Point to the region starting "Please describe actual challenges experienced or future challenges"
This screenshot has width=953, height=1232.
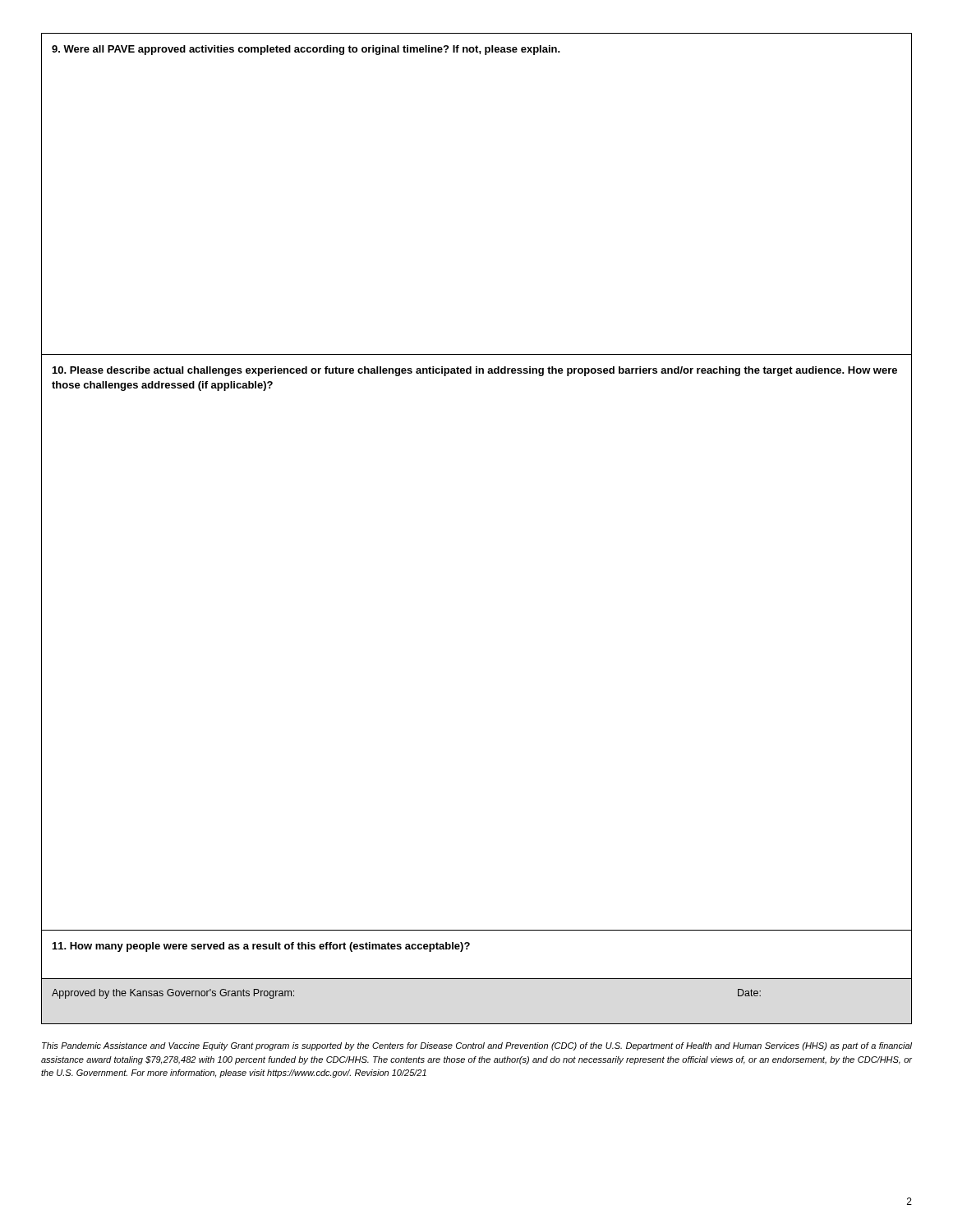(475, 377)
